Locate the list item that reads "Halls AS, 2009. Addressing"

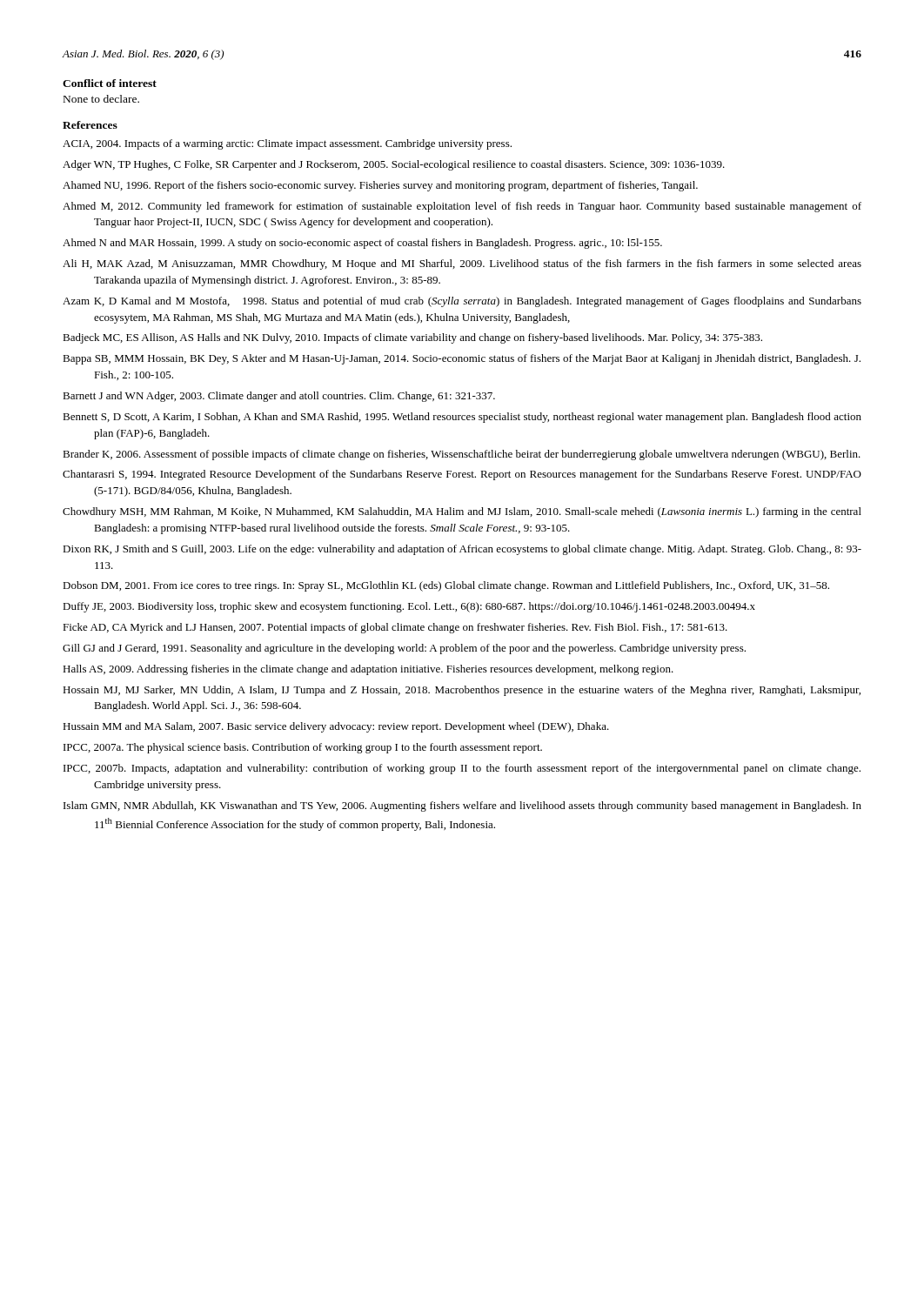[368, 668]
